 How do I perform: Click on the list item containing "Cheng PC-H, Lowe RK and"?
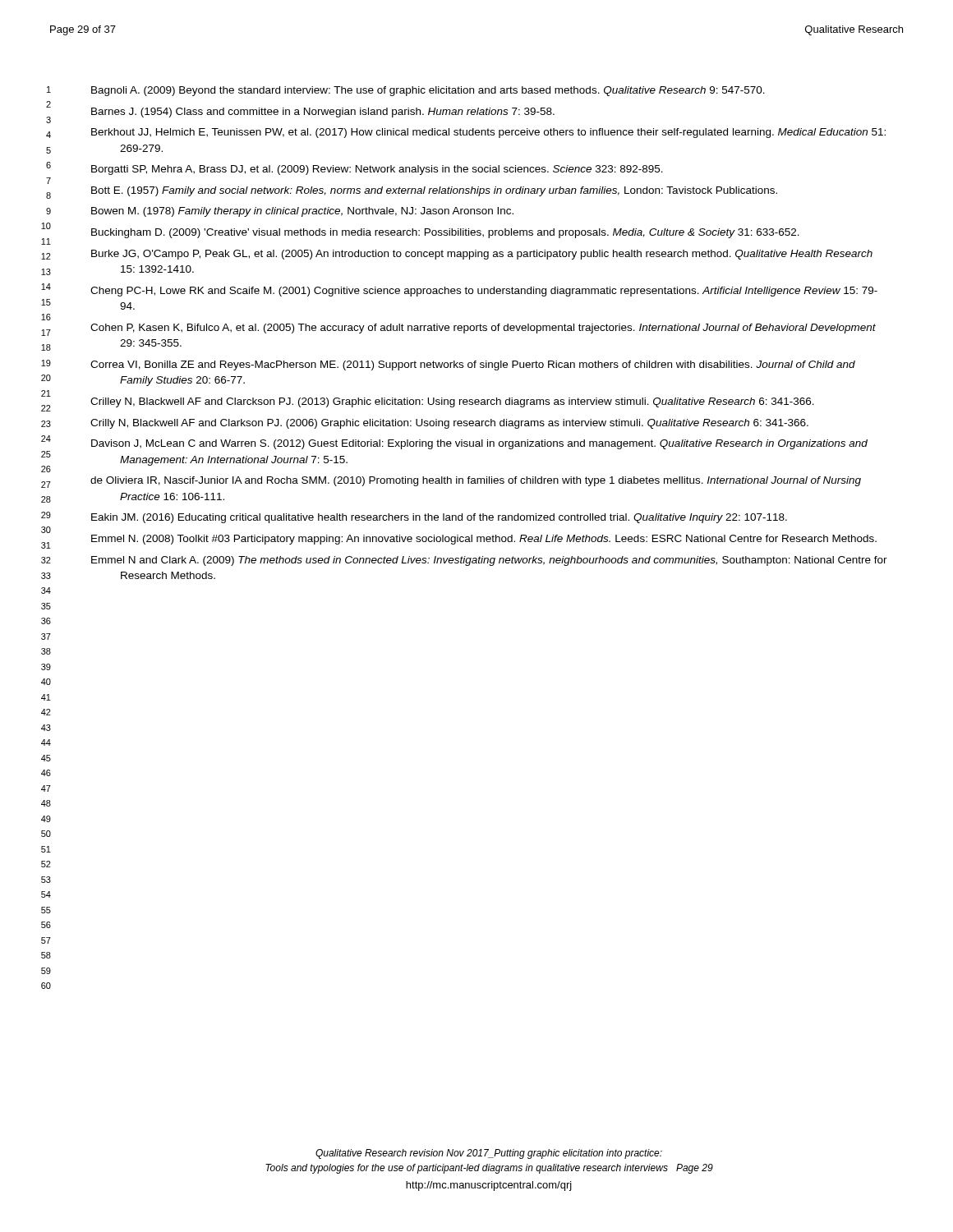[484, 298]
